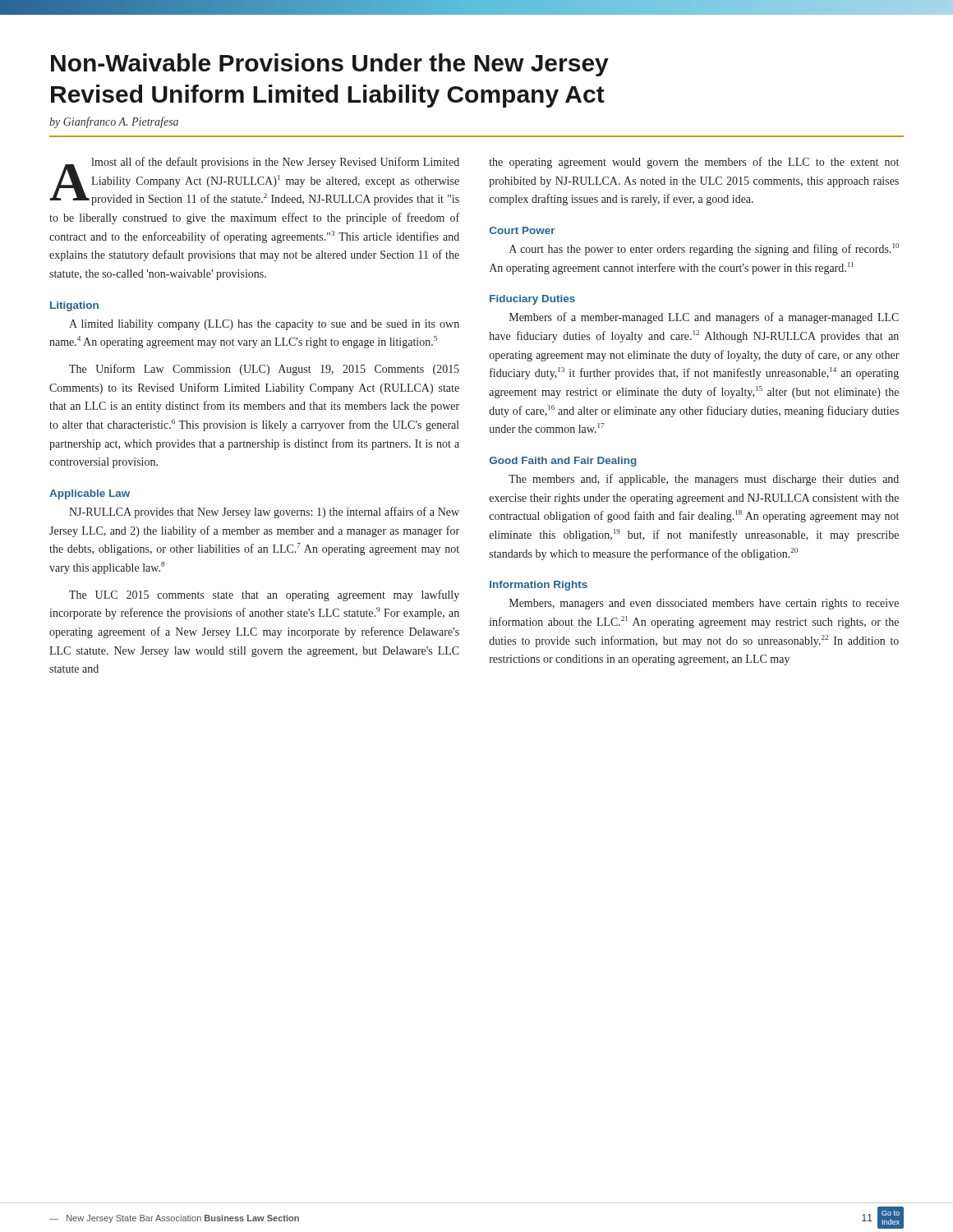The height and width of the screenshot is (1232, 953).
Task: Point to the block starting "A court has the power to"
Action: point(694,258)
